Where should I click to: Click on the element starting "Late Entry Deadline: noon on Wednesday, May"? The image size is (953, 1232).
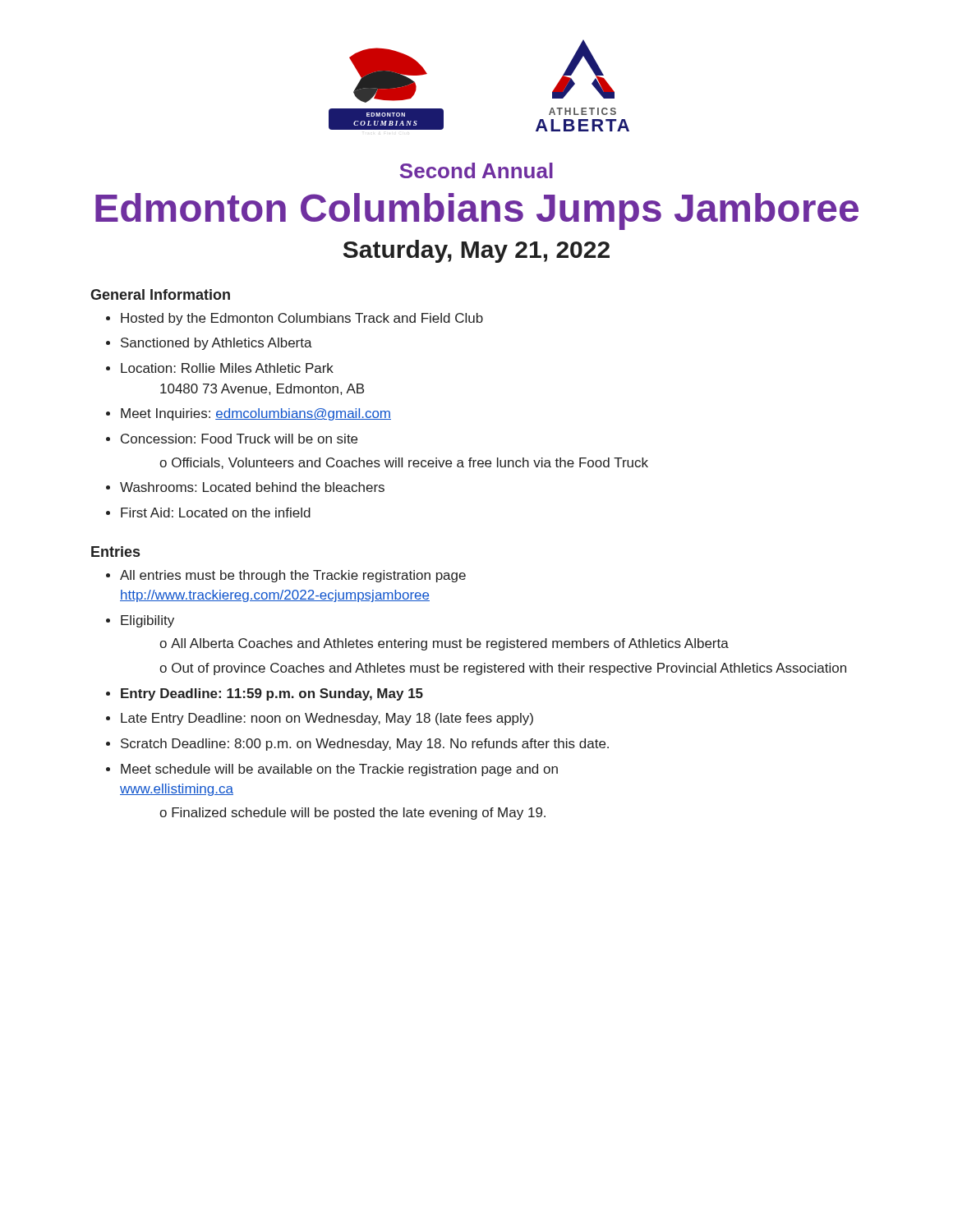click(327, 719)
